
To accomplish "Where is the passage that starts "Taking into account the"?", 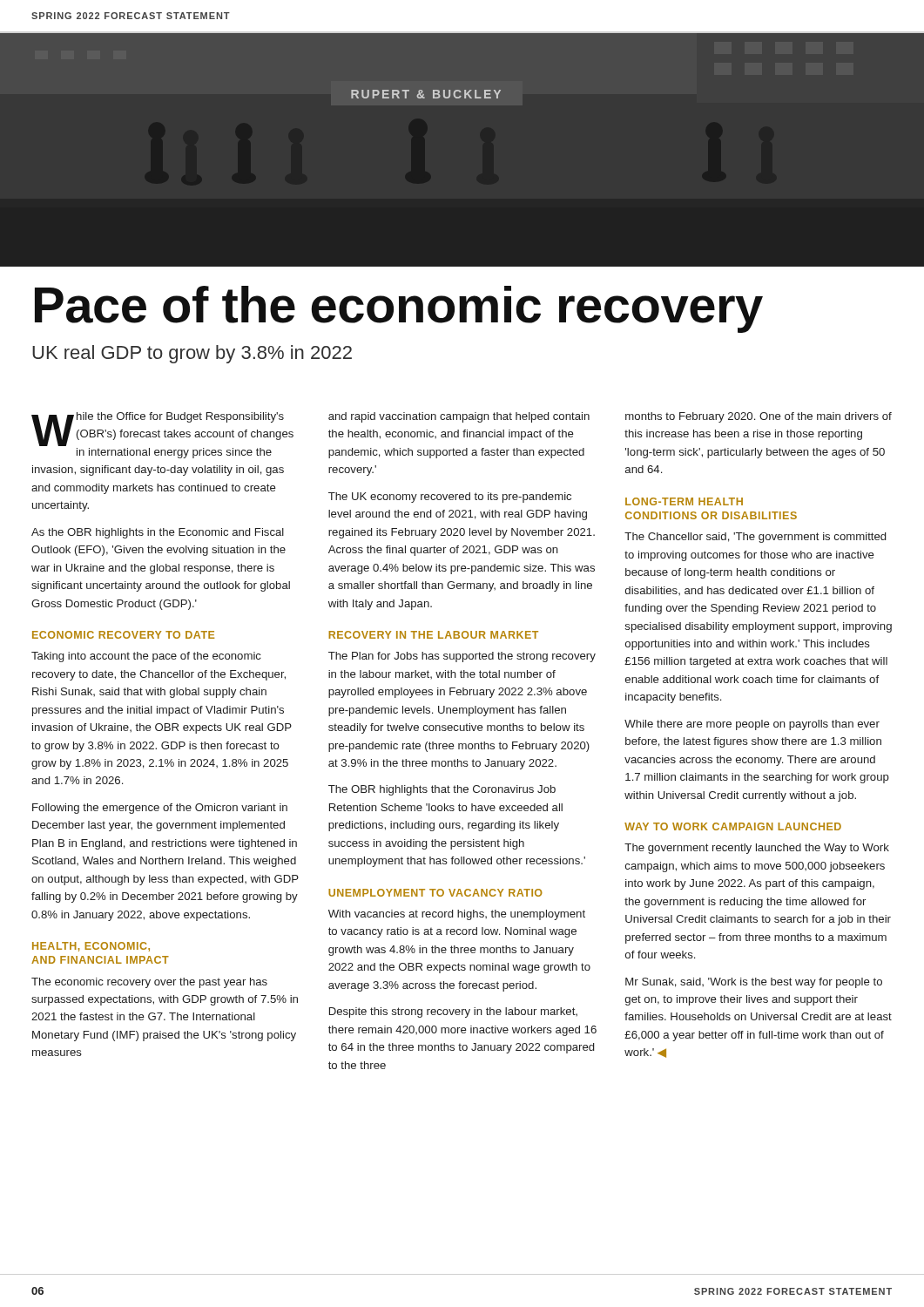I will pyautogui.click(x=166, y=719).
